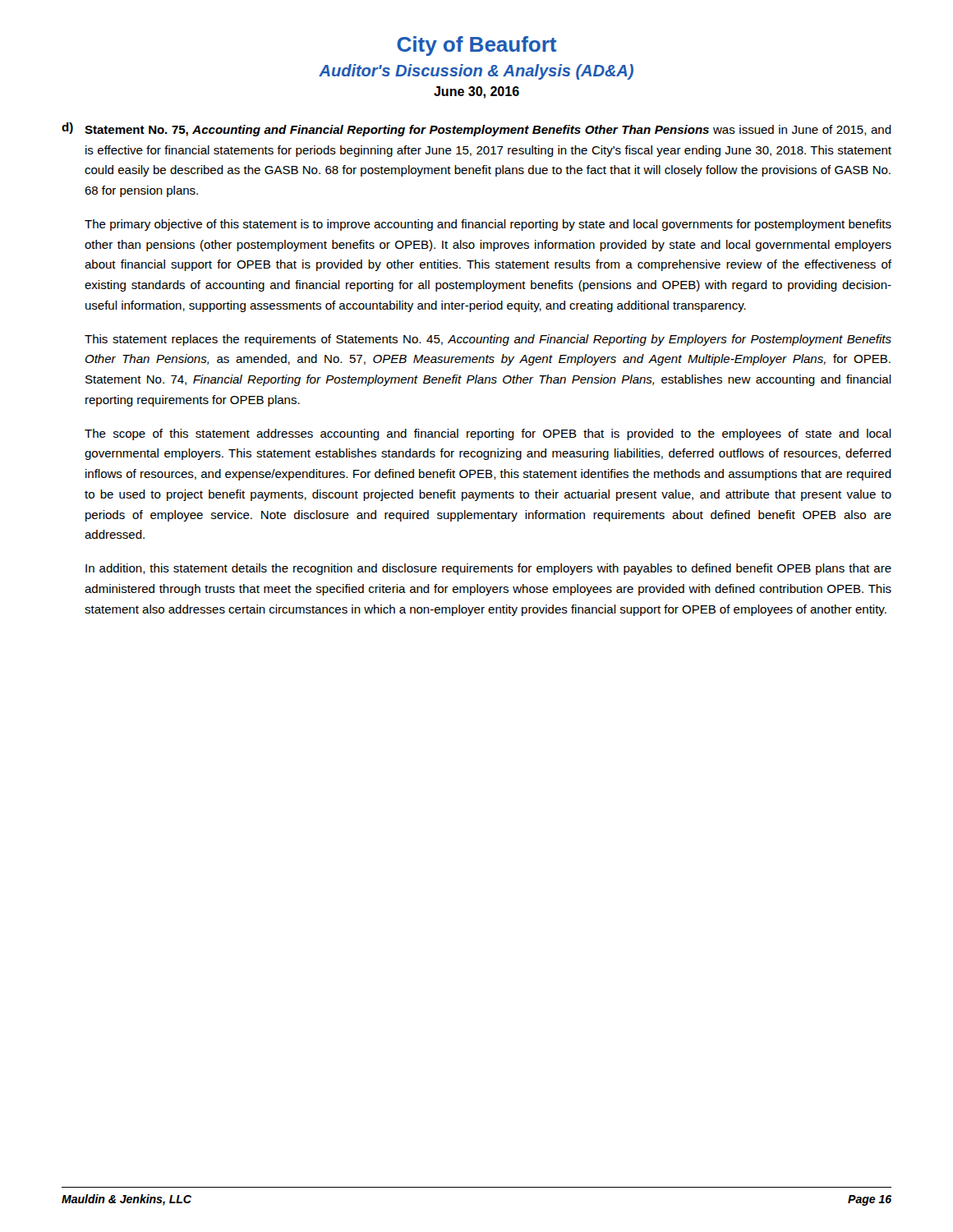Find the text block that reads "This statement replaces the"

click(488, 369)
